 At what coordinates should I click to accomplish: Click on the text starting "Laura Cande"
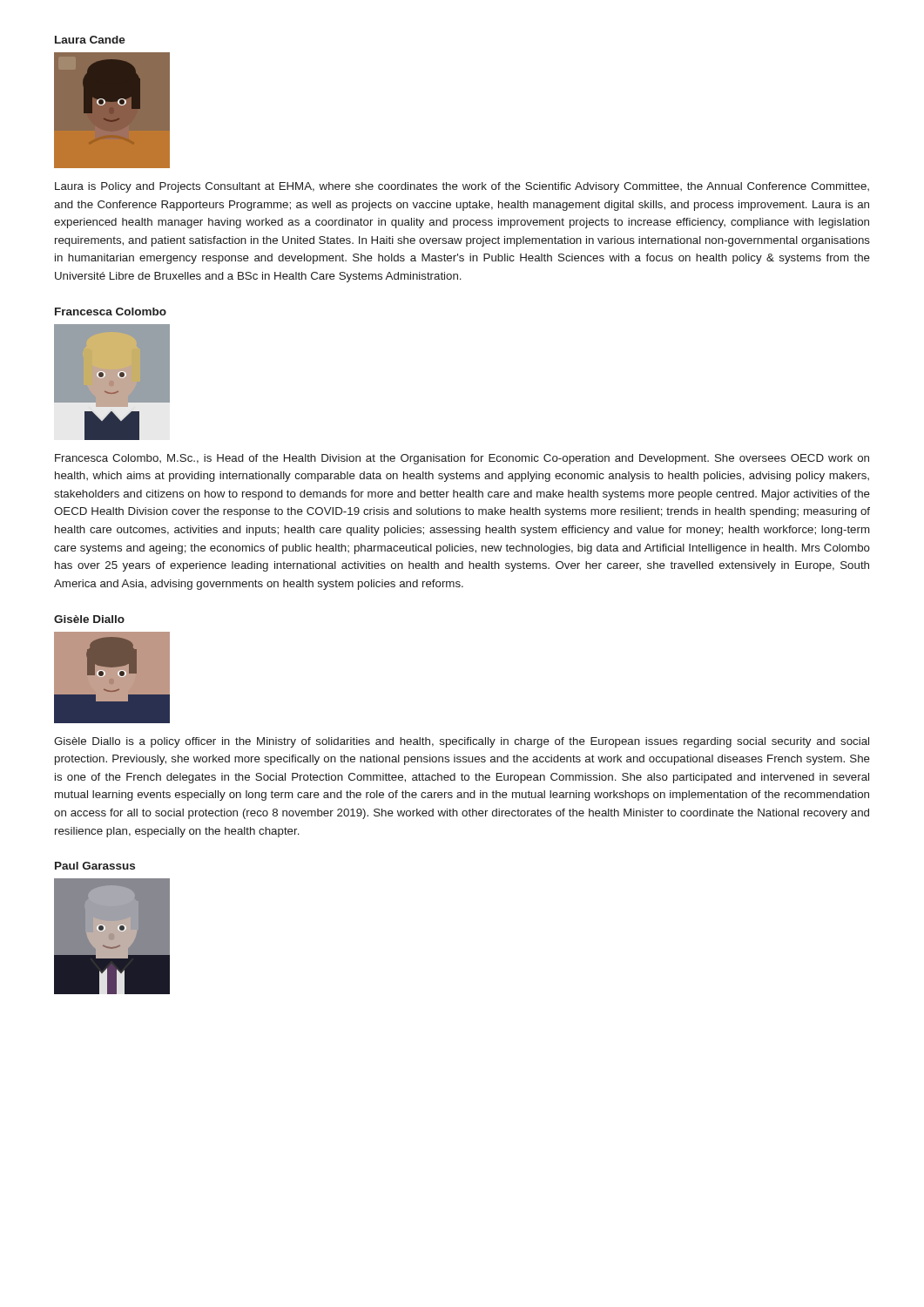(90, 40)
